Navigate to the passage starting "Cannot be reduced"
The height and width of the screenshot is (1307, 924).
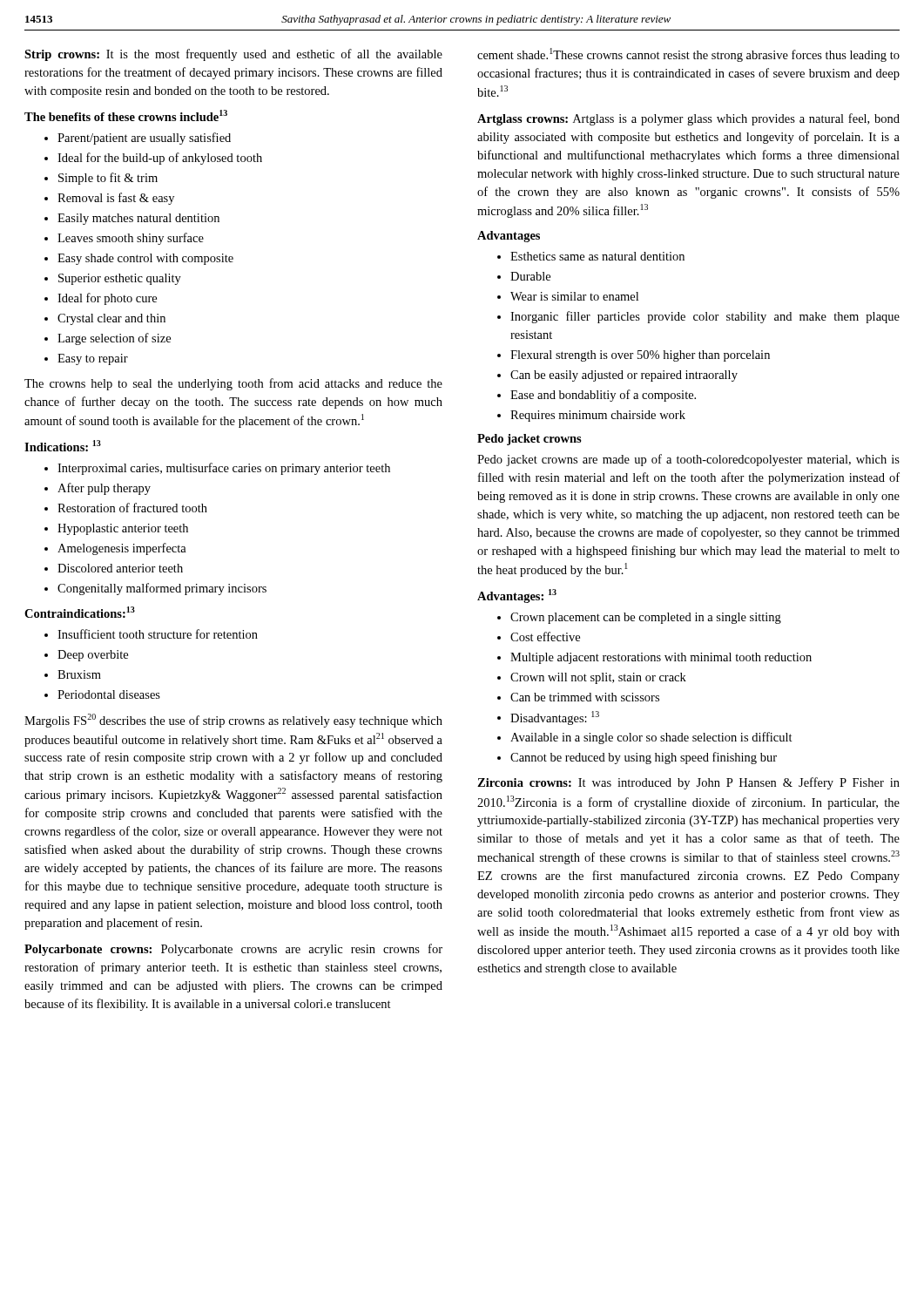point(697,758)
